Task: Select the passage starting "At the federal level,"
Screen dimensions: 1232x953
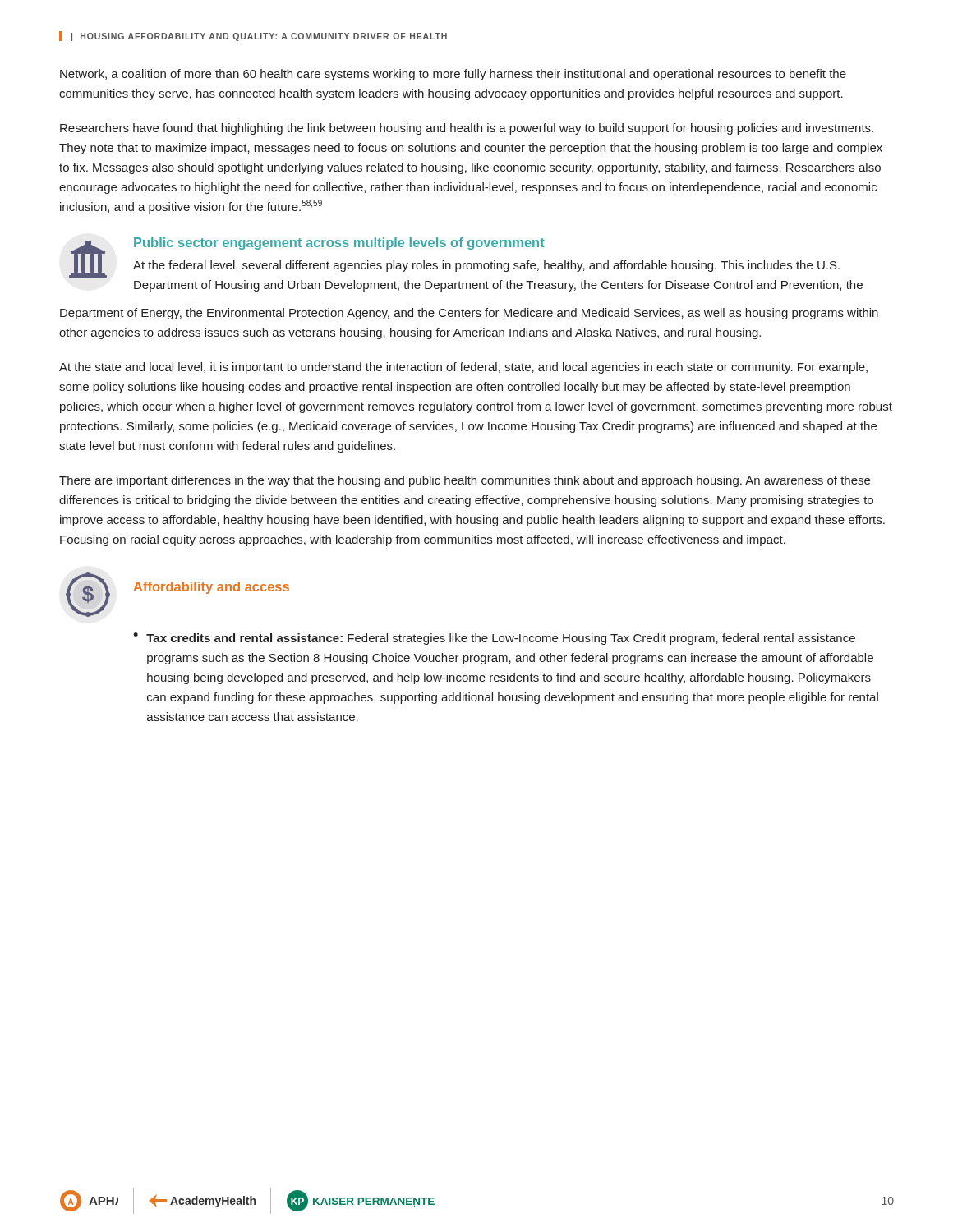Action: click(498, 275)
